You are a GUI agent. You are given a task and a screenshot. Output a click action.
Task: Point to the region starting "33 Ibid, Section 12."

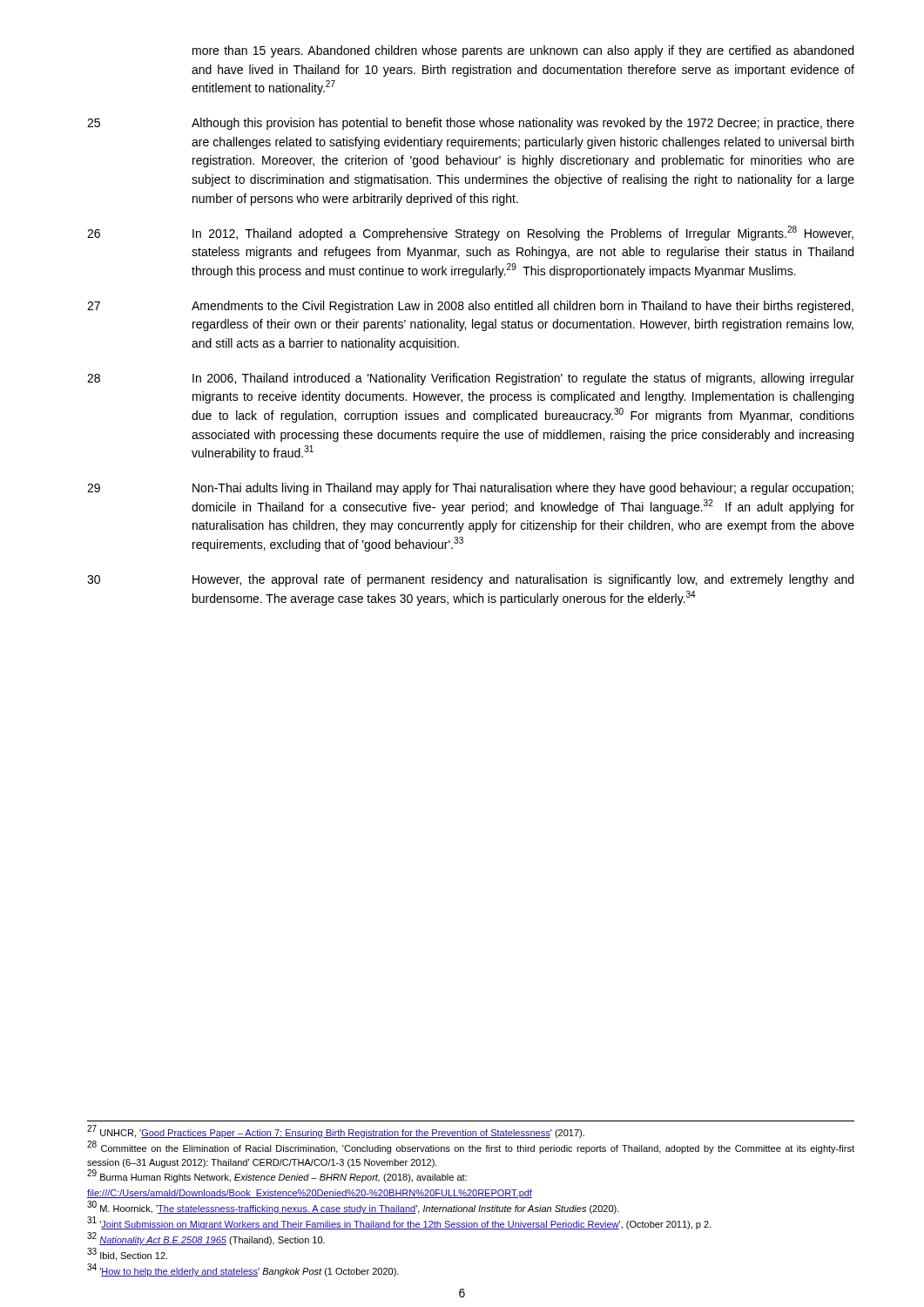[128, 1255]
